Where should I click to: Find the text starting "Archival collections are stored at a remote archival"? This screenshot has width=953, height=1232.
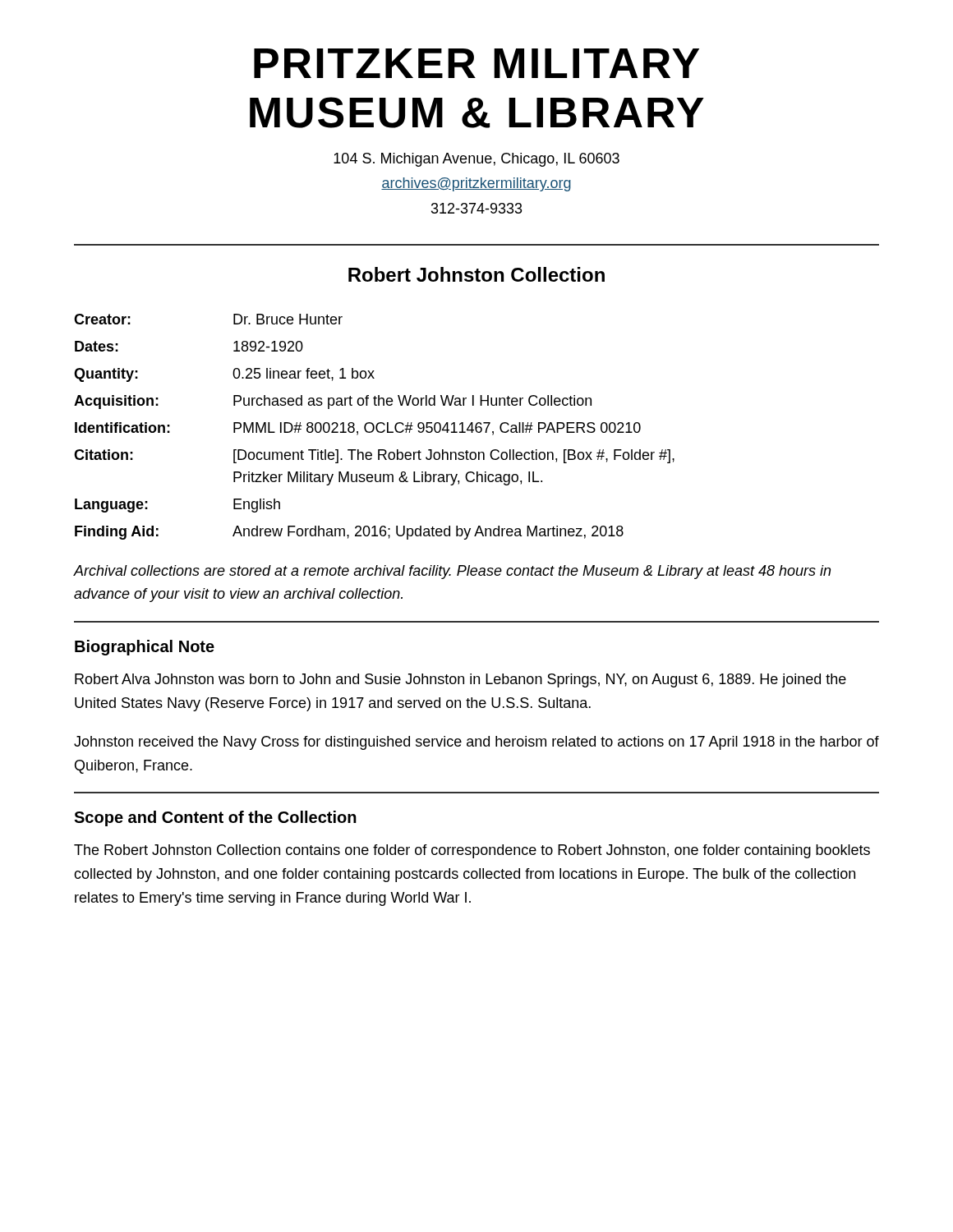(x=453, y=583)
